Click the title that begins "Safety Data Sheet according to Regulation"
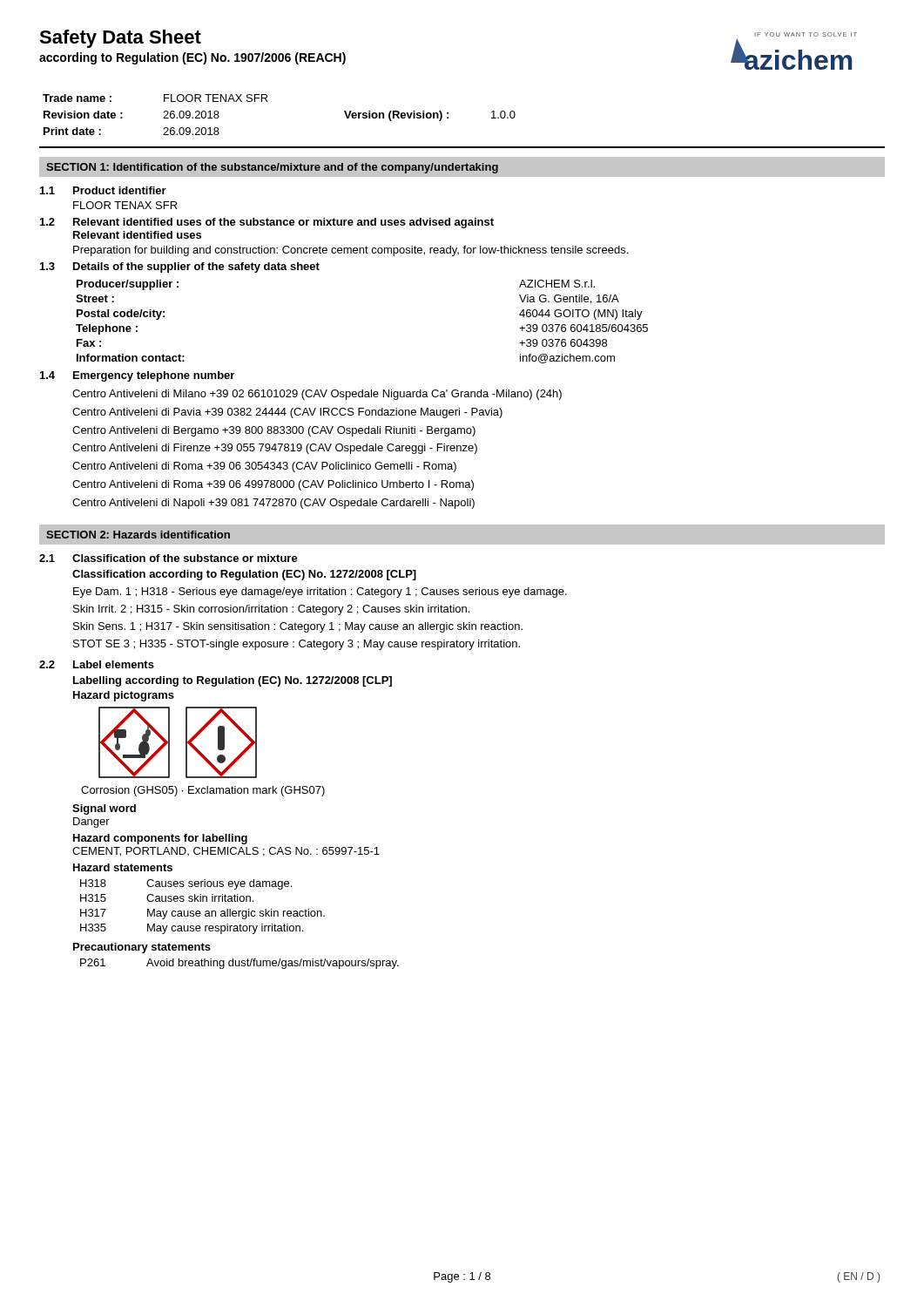924x1307 pixels. (120, 39)
